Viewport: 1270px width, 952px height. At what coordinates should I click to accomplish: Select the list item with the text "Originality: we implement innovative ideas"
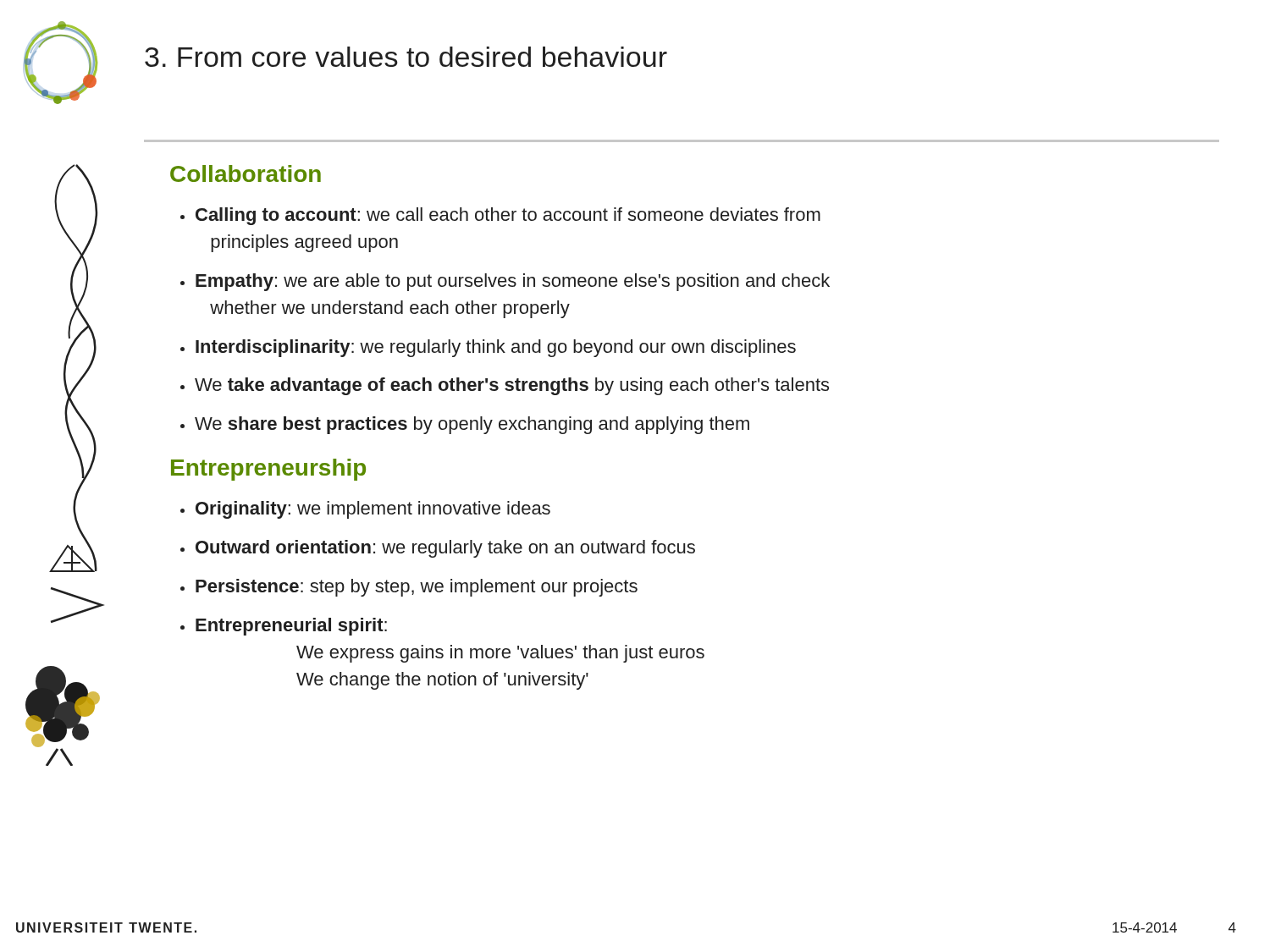[x=373, y=508]
